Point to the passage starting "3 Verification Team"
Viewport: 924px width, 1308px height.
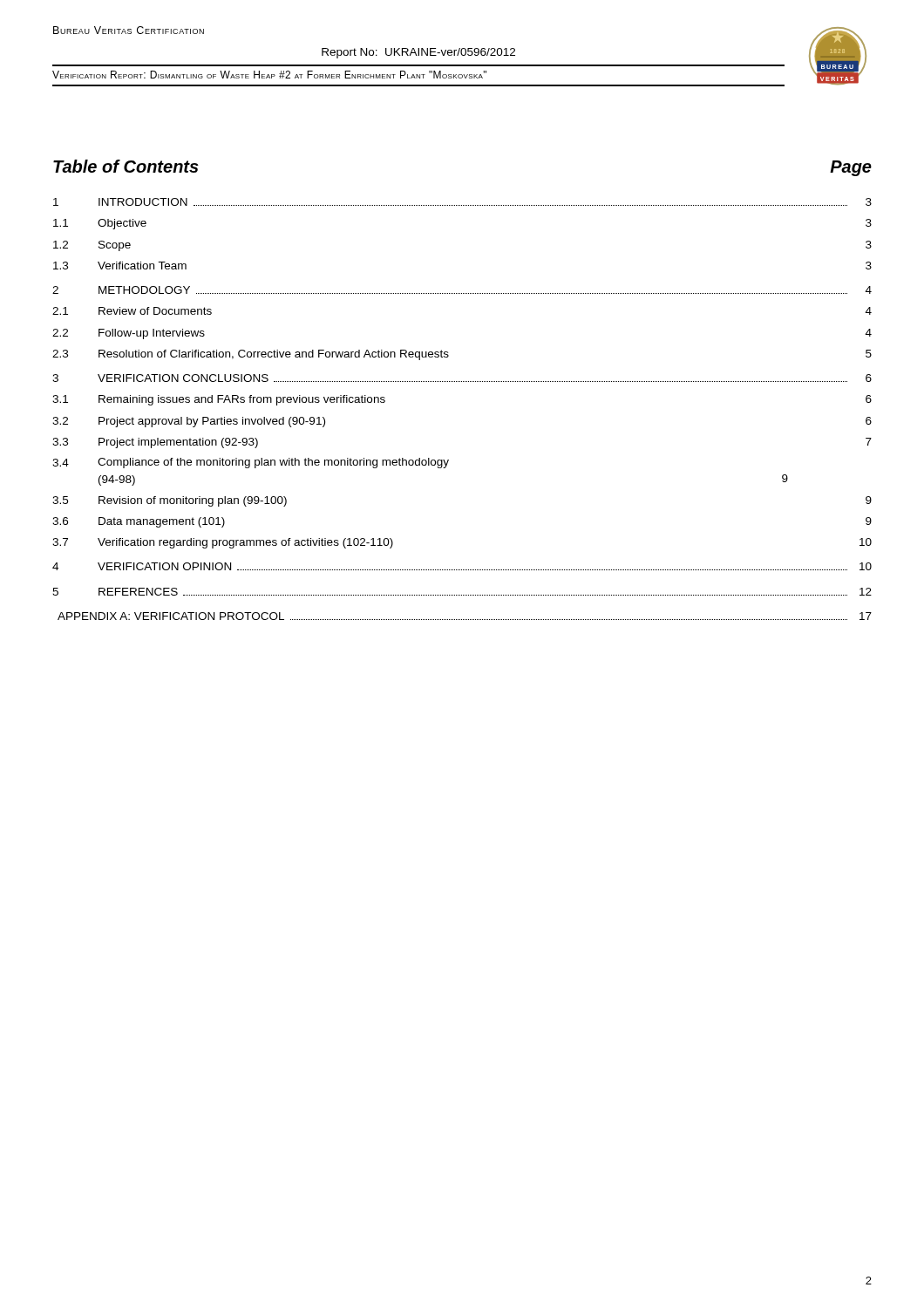[x=141, y=266]
